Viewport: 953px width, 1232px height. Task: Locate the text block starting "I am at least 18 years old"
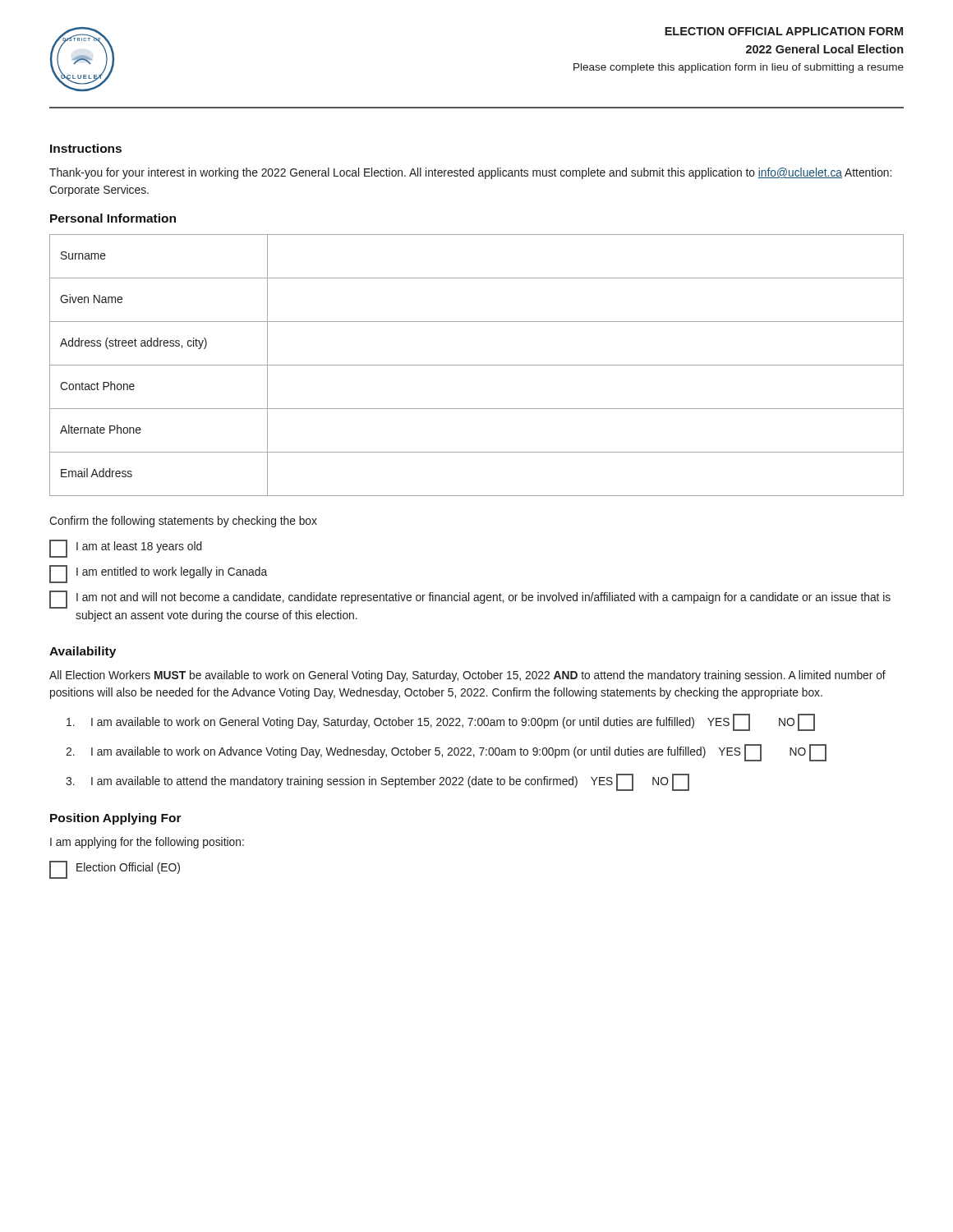click(x=126, y=548)
